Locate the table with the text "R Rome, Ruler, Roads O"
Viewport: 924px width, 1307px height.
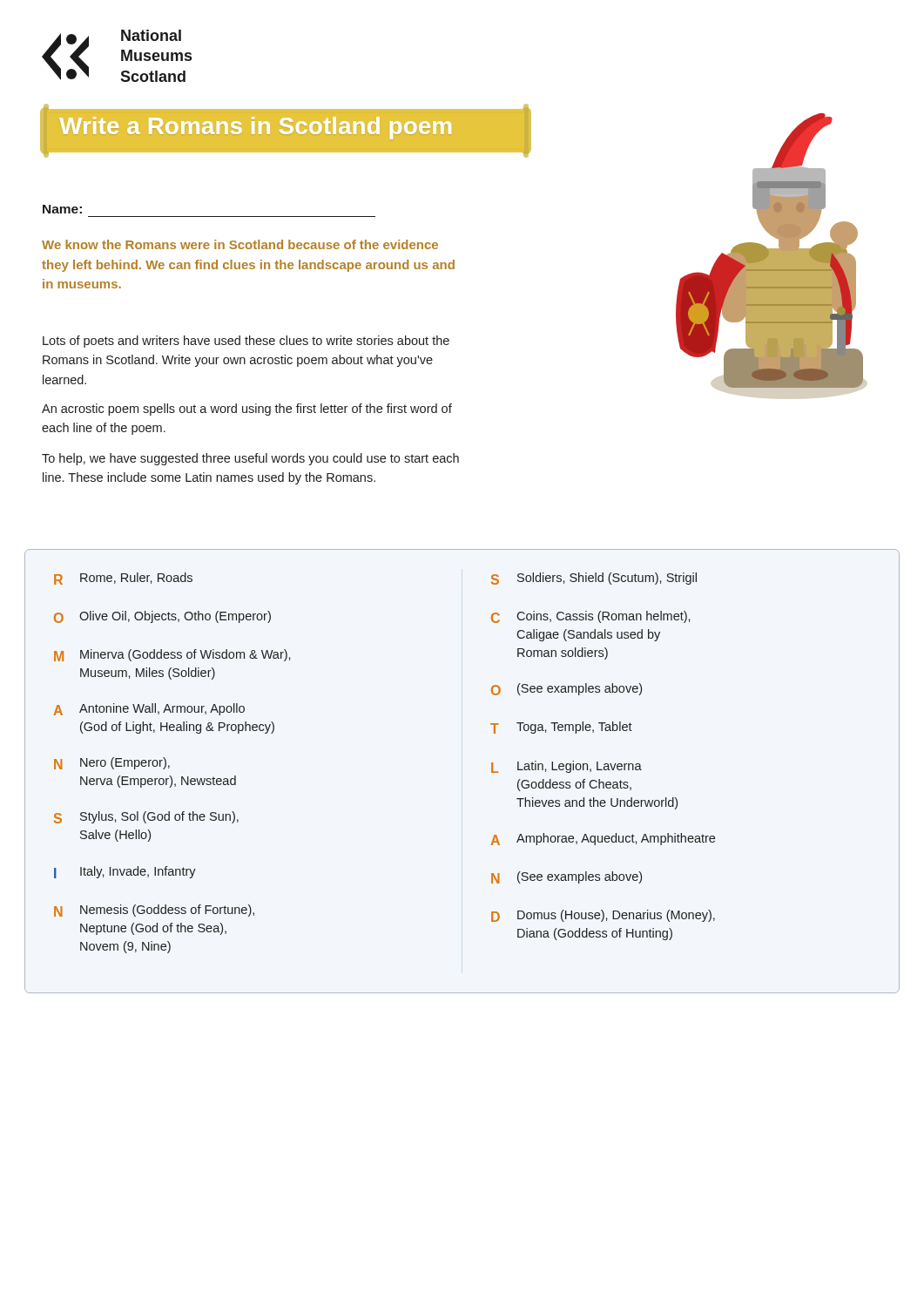point(462,771)
